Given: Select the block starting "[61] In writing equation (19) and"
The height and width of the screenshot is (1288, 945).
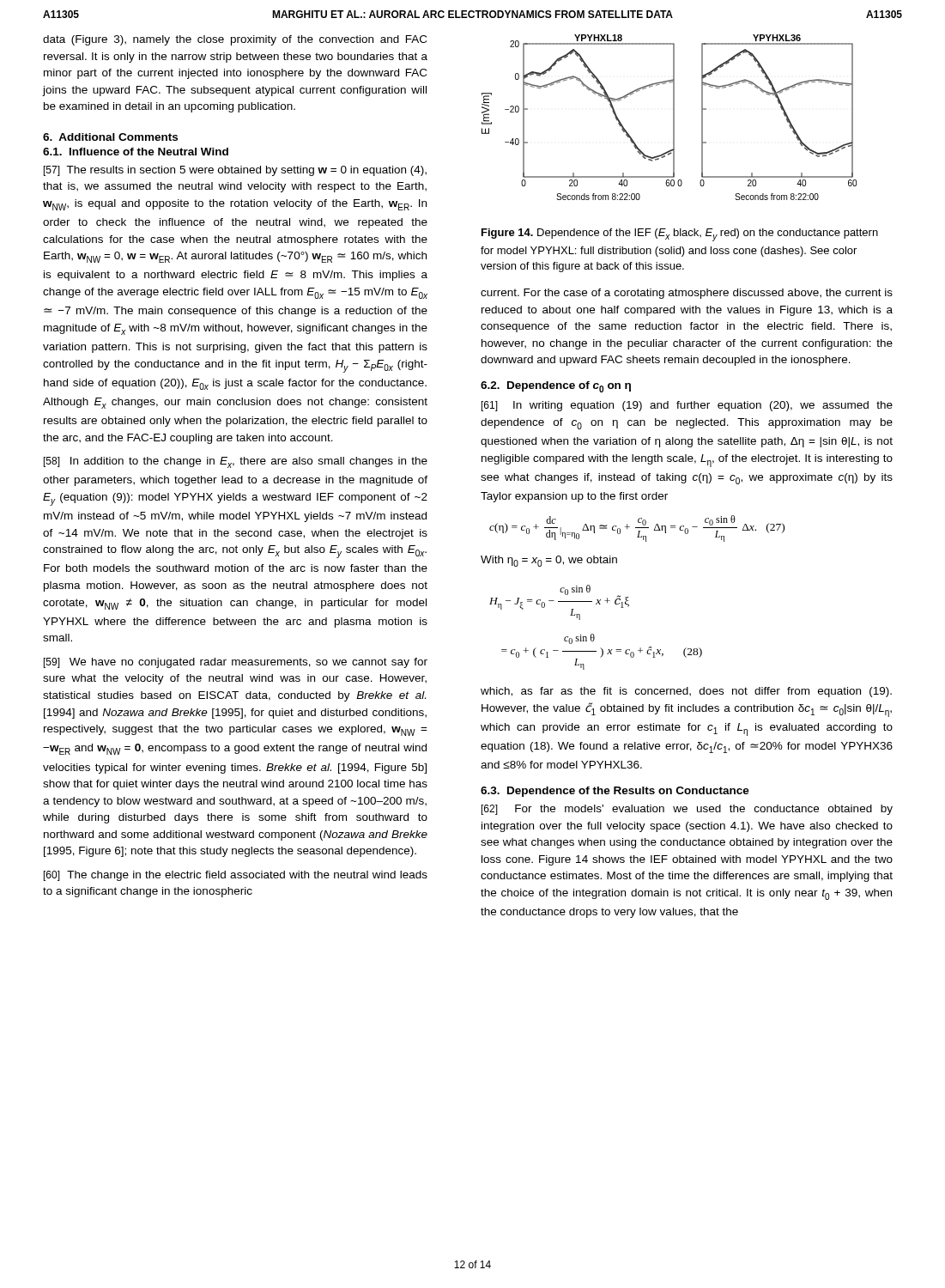Looking at the screenshot, I should tap(687, 451).
